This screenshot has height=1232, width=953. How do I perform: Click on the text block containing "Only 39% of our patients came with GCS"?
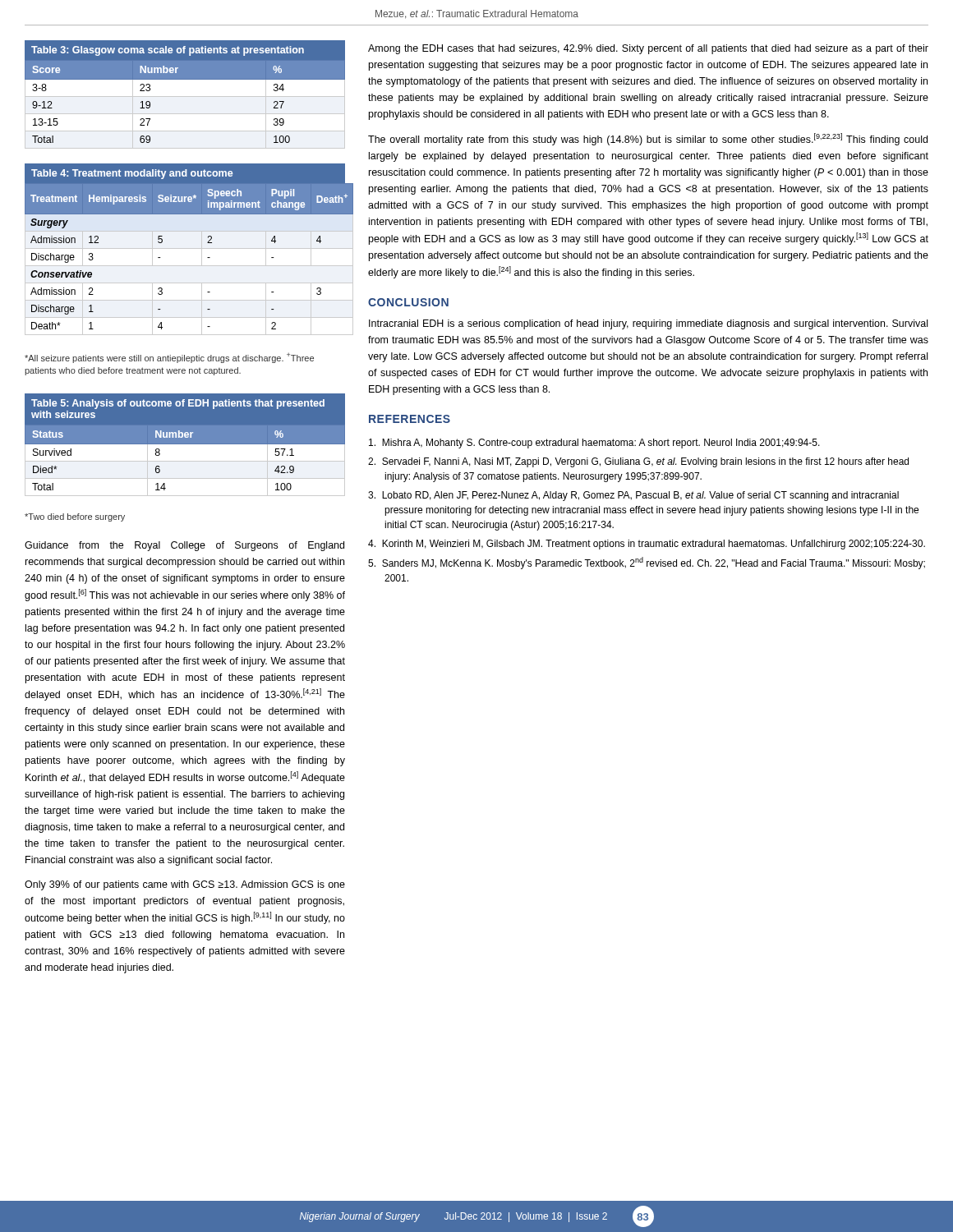(x=185, y=926)
